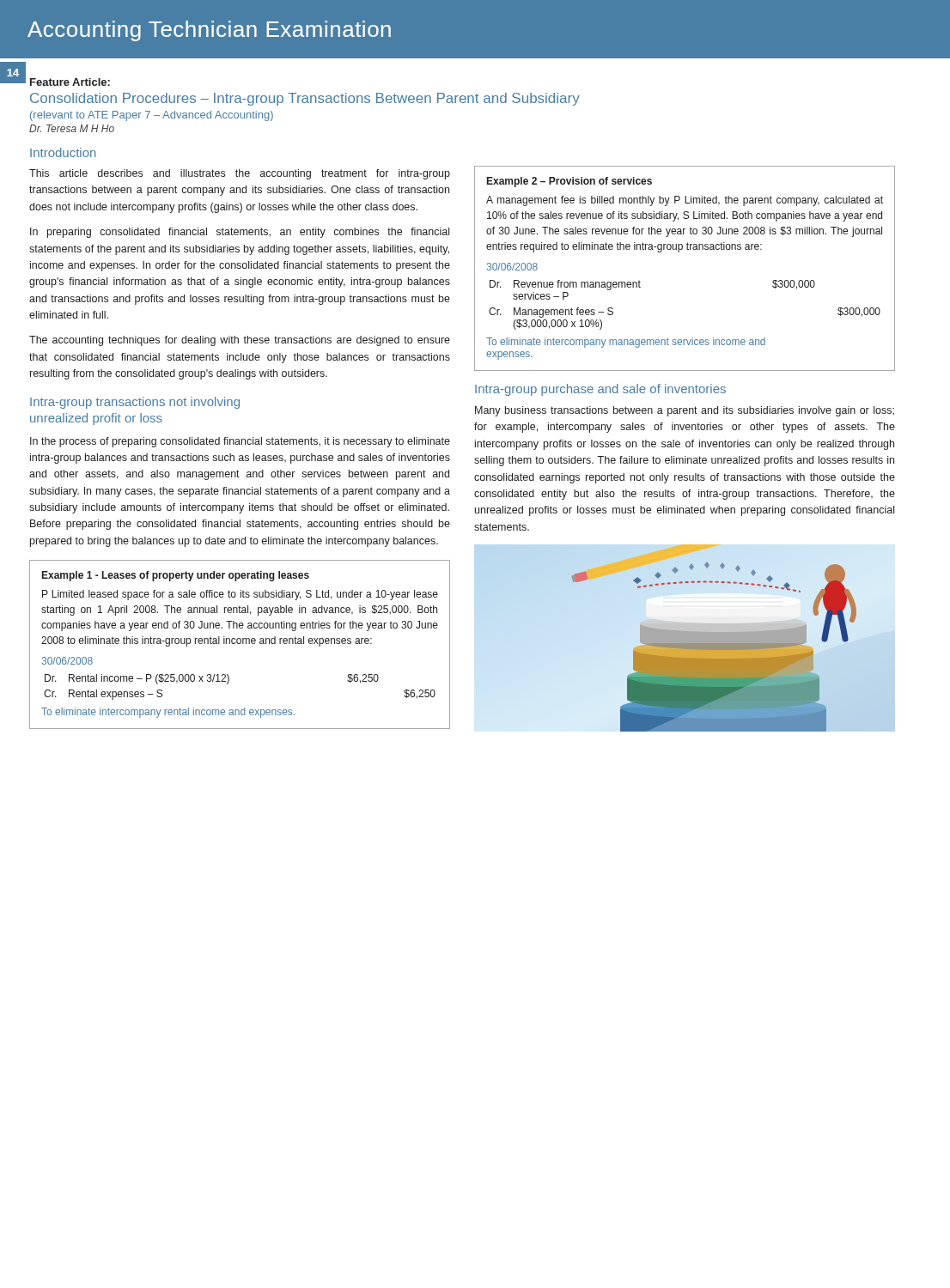Click on the text block that reads "In preparing consolidated financial statements,"
This screenshot has width=950, height=1288.
pyautogui.click(x=240, y=274)
